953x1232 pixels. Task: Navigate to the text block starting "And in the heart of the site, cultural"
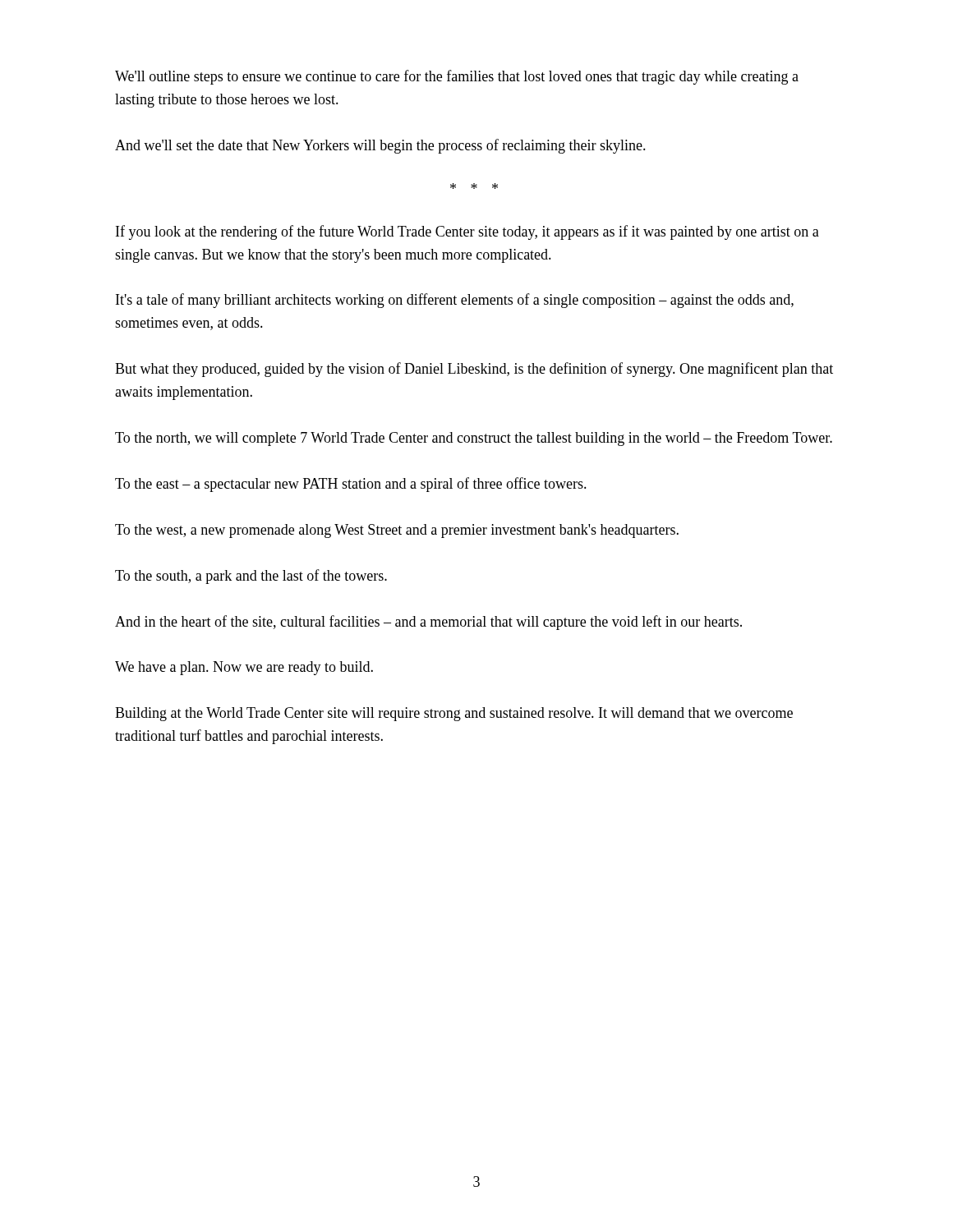429,621
